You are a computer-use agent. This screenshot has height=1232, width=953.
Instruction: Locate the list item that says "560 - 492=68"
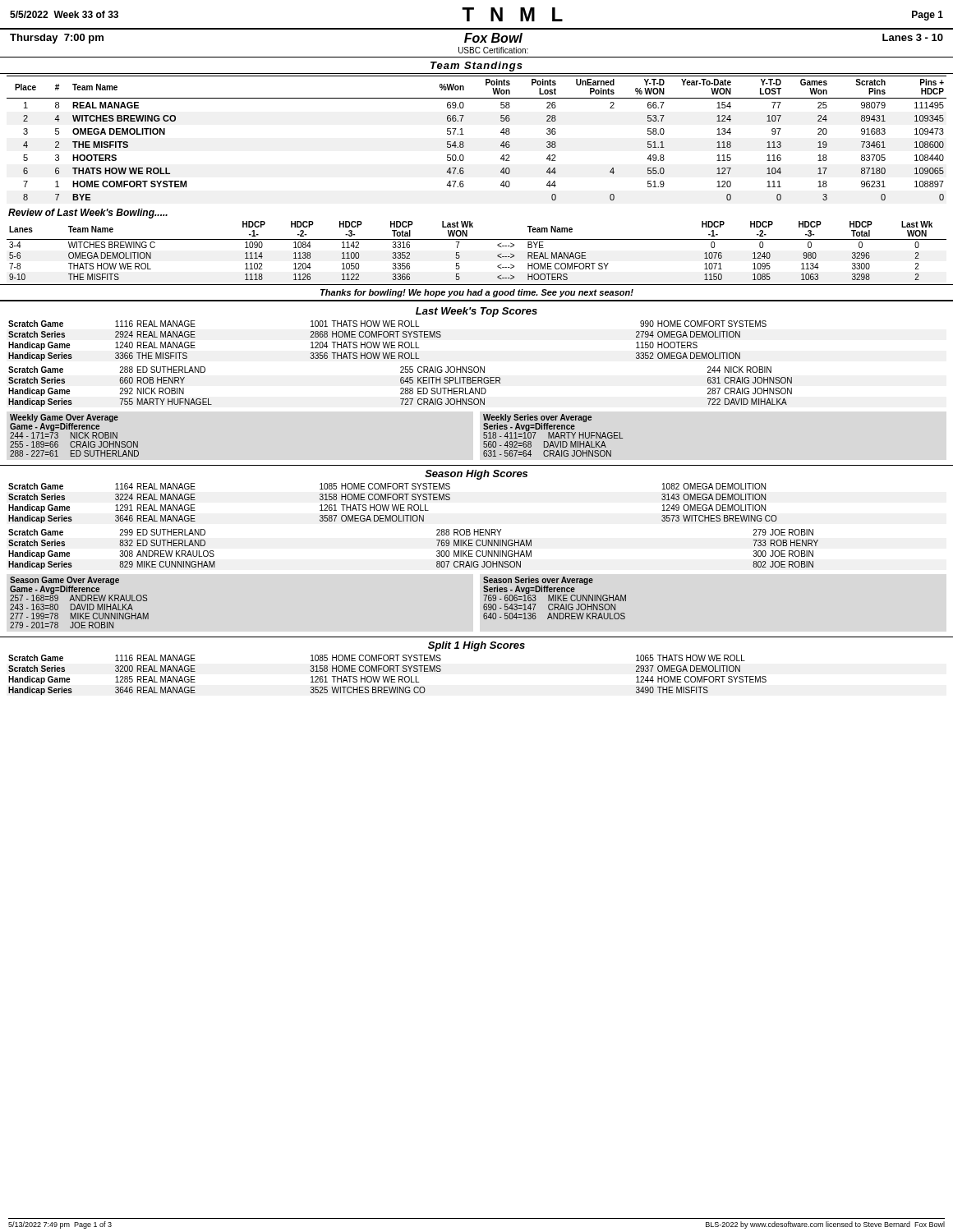545,445
